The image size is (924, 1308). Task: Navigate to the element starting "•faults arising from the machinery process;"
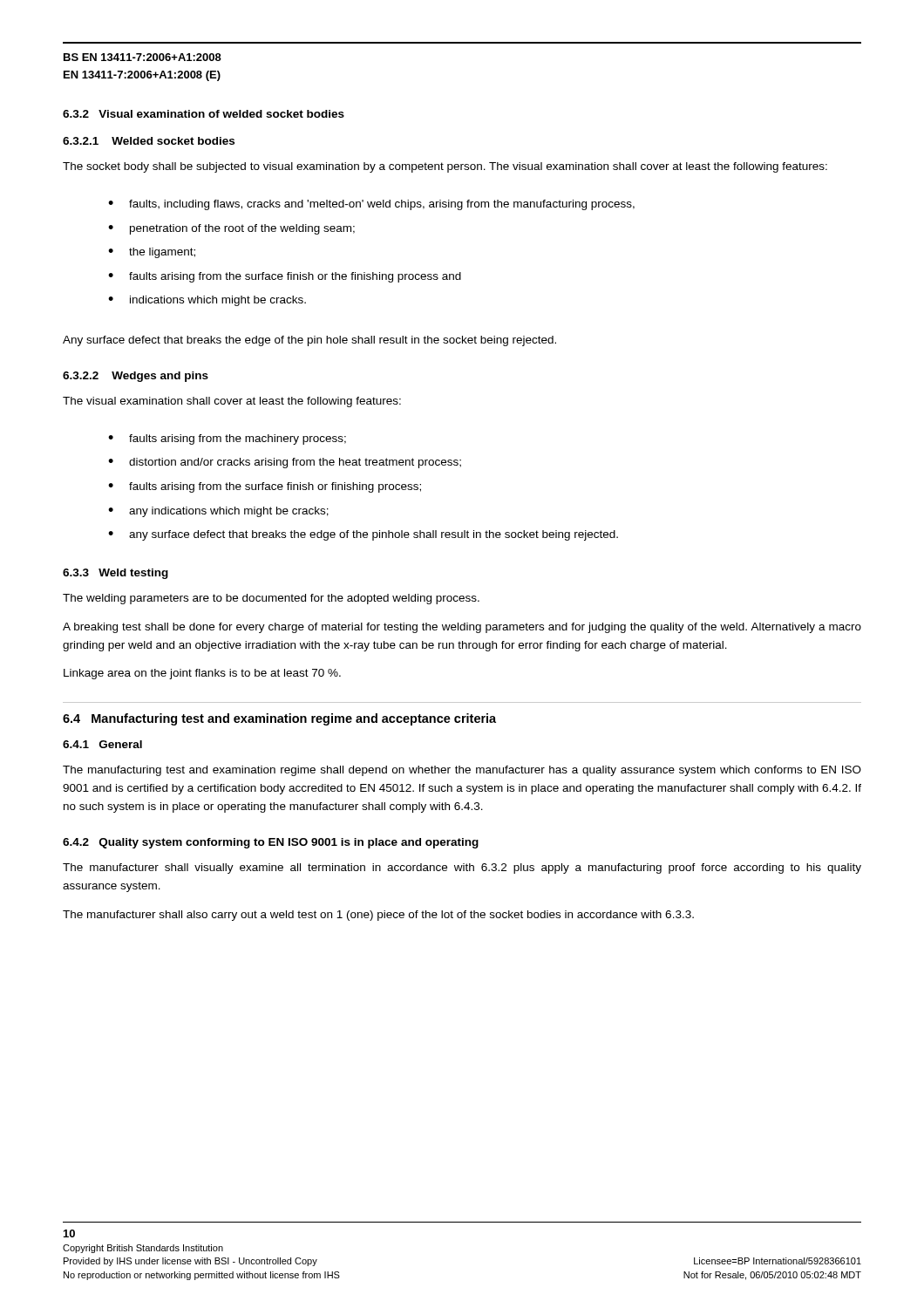227,439
